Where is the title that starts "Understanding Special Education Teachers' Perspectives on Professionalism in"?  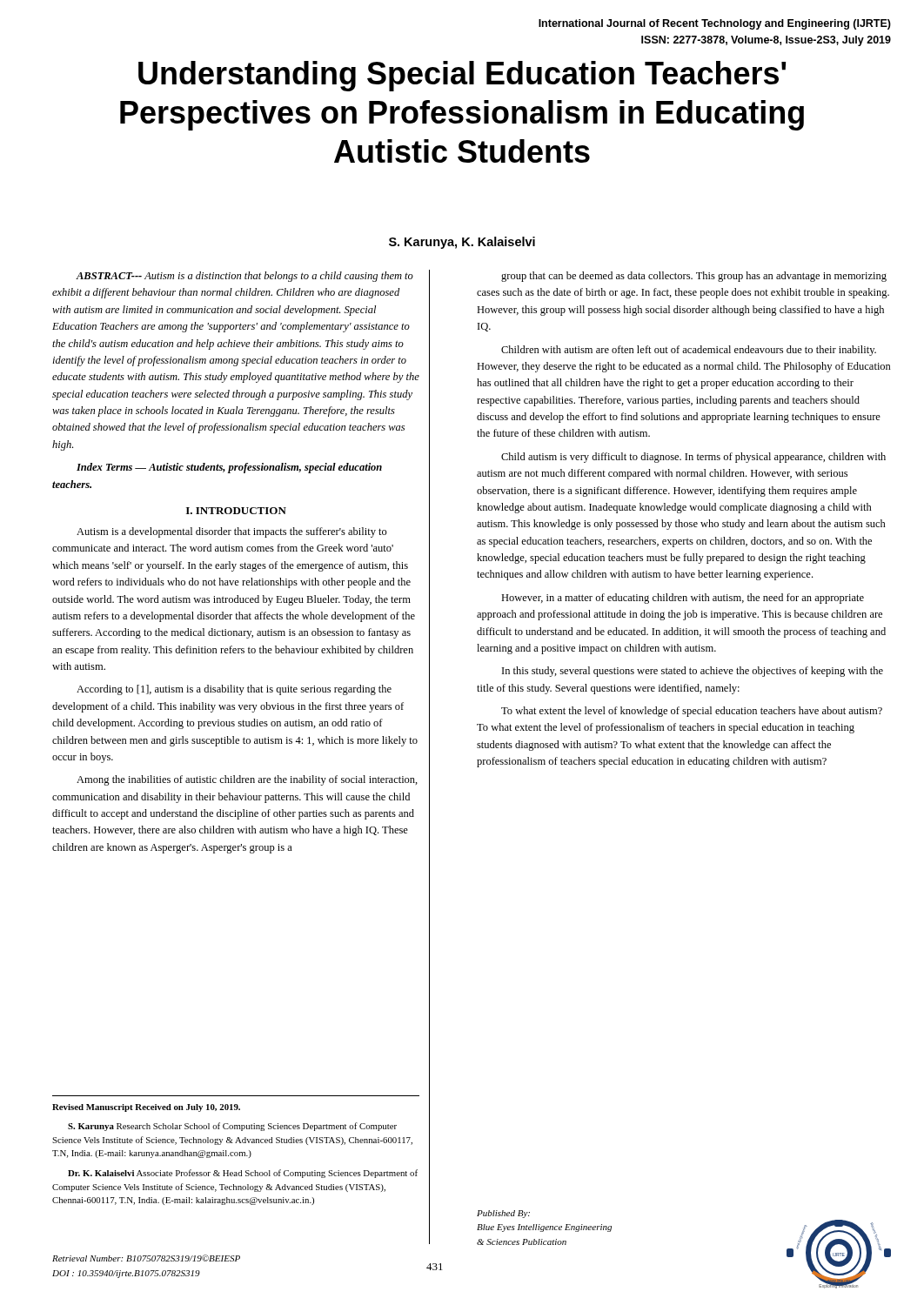(x=462, y=113)
